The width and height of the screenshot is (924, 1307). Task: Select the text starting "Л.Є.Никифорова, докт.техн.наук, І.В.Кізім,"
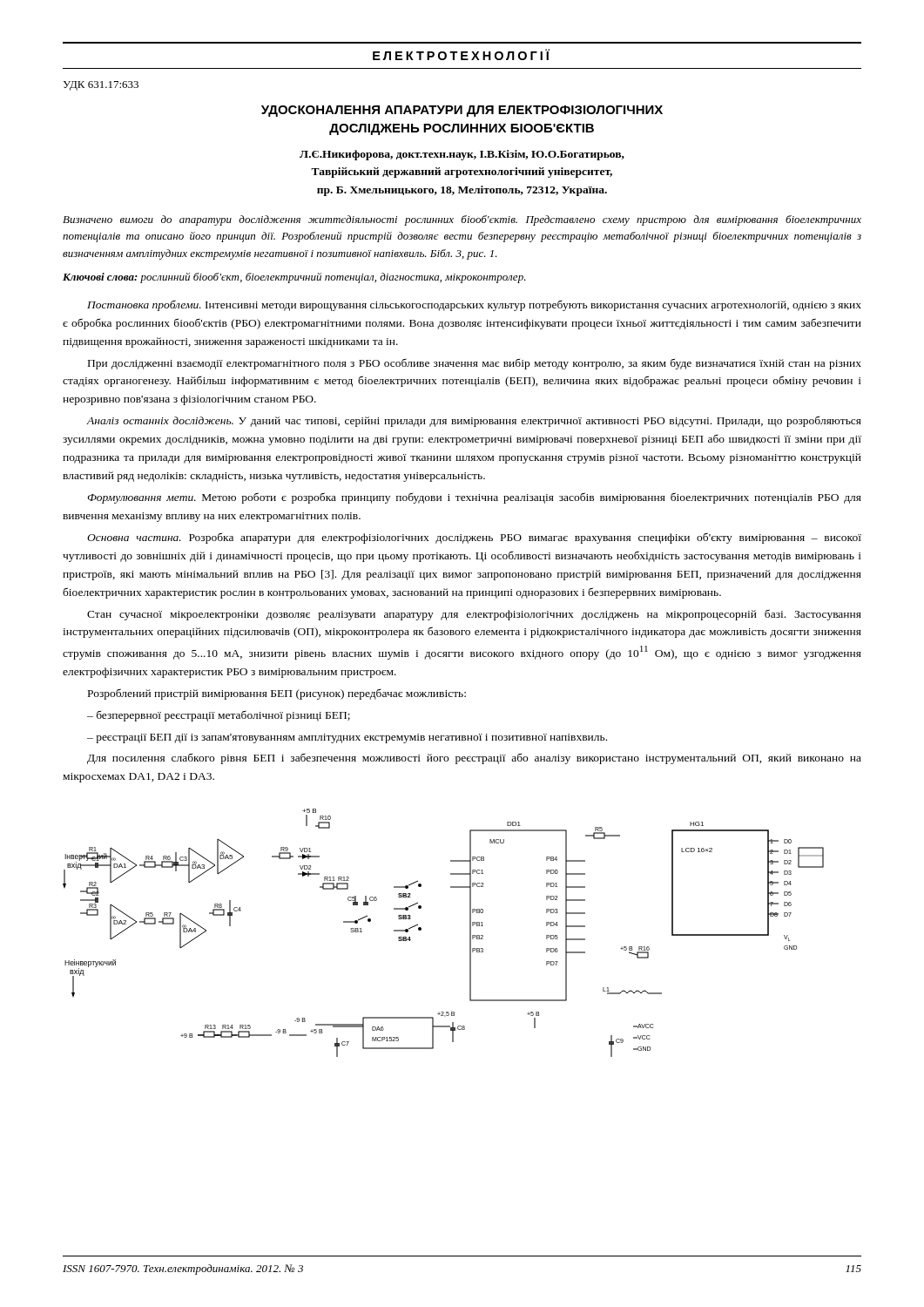(462, 171)
